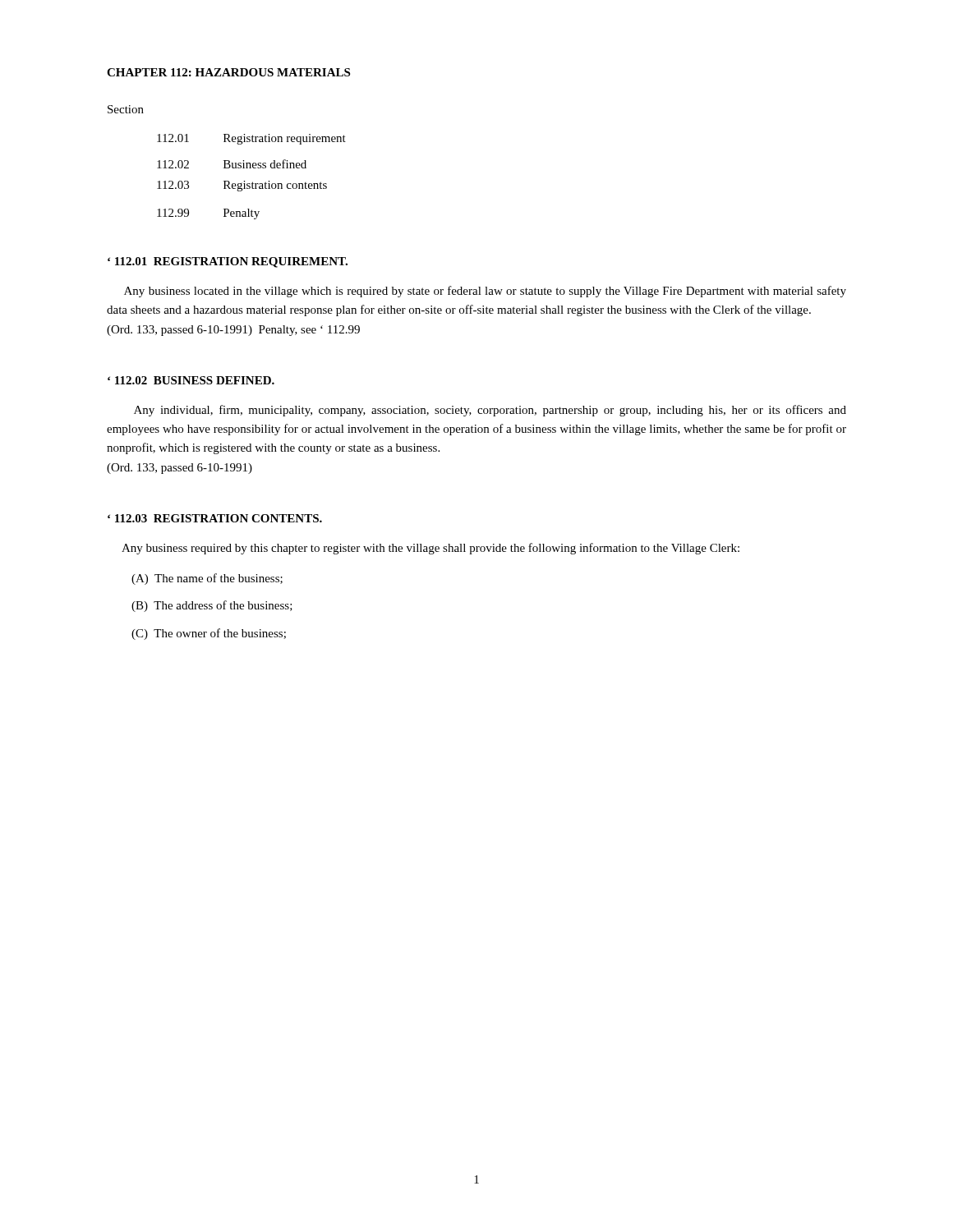
Task: Select the block starting "‘ 112.03 REGISTRATION CONTENTS."
Action: [215, 518]
